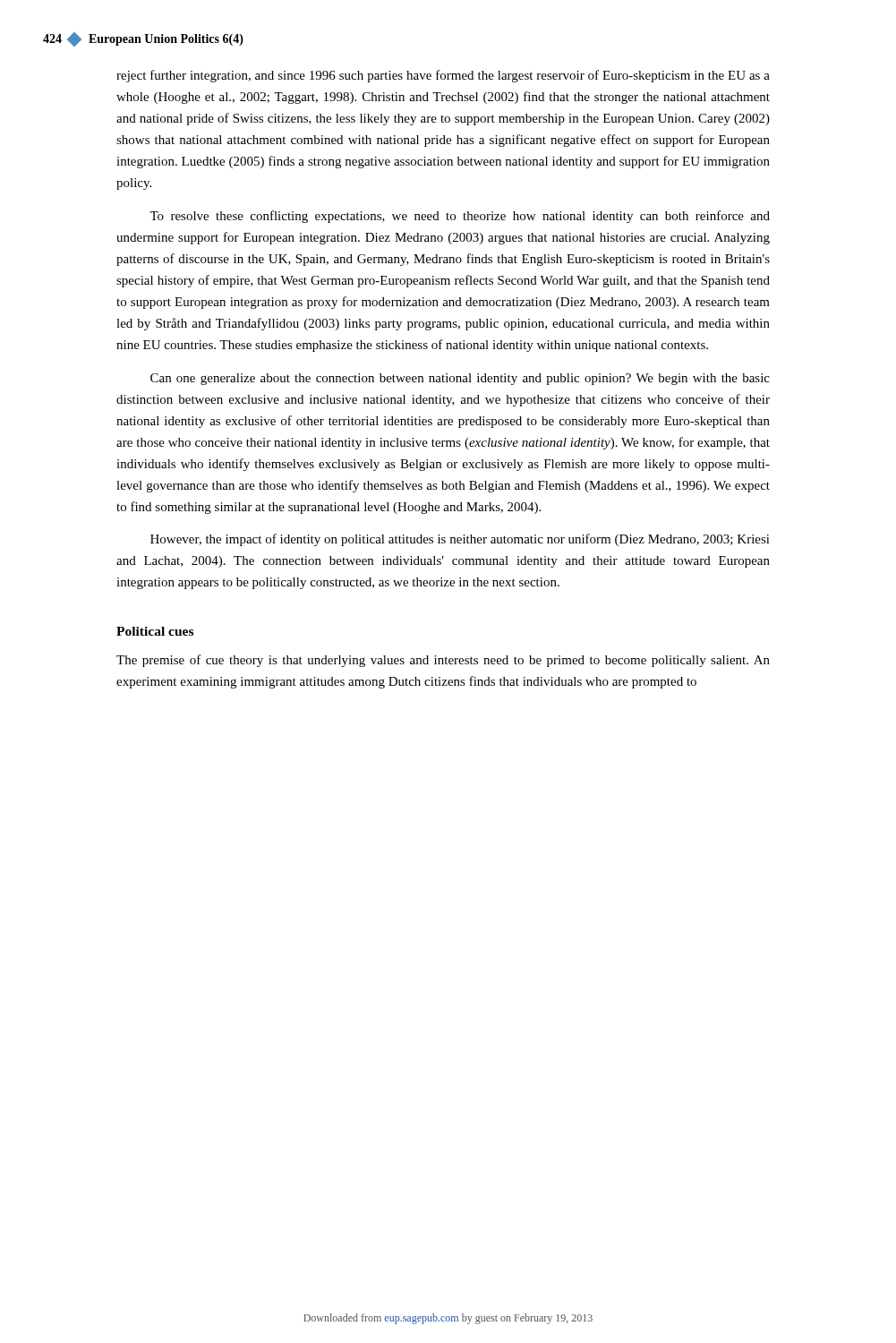Select the section header that says "Political cues"

tap(155, 631)
